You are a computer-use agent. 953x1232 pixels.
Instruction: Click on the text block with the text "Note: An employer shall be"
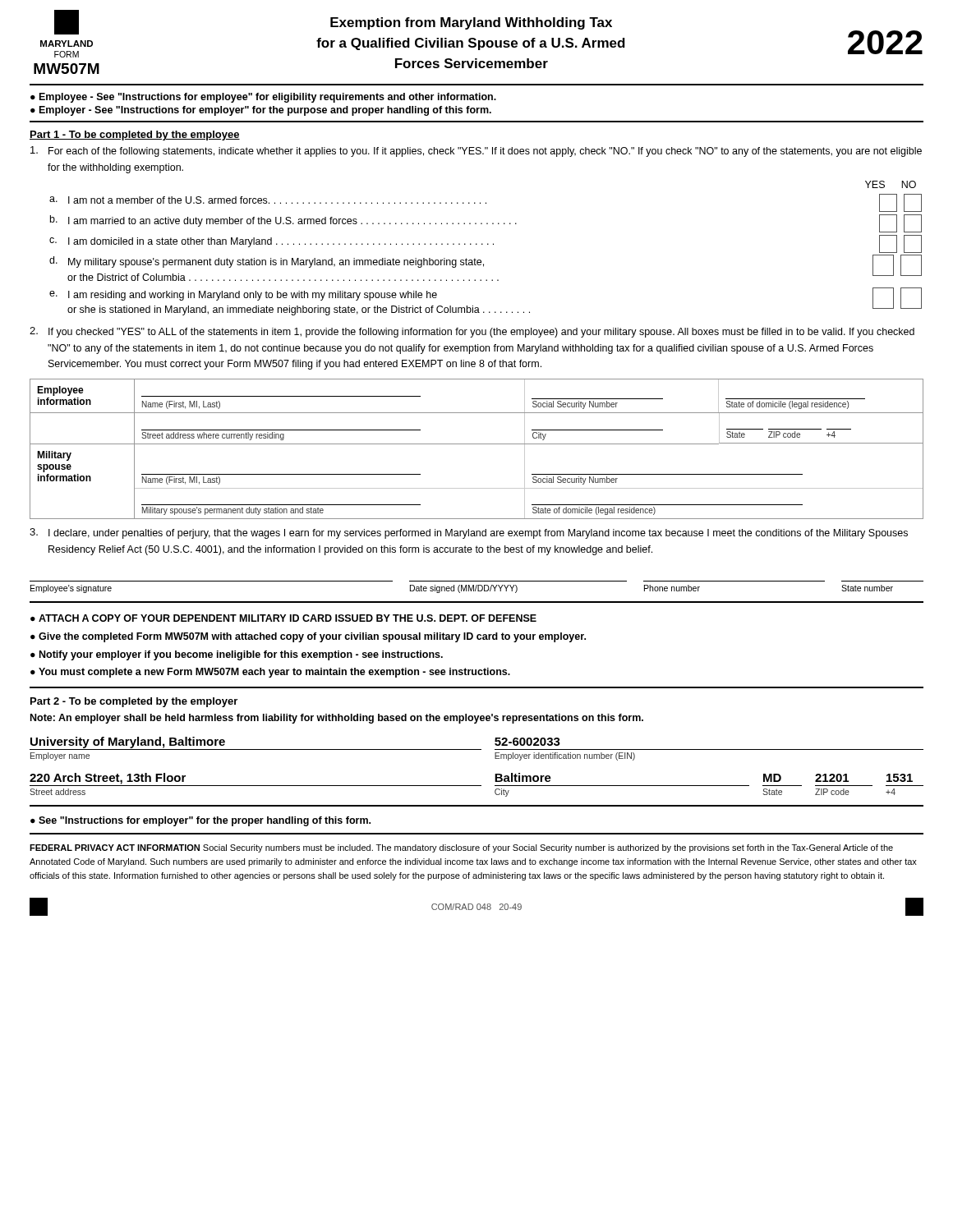[x=337, y=718]
